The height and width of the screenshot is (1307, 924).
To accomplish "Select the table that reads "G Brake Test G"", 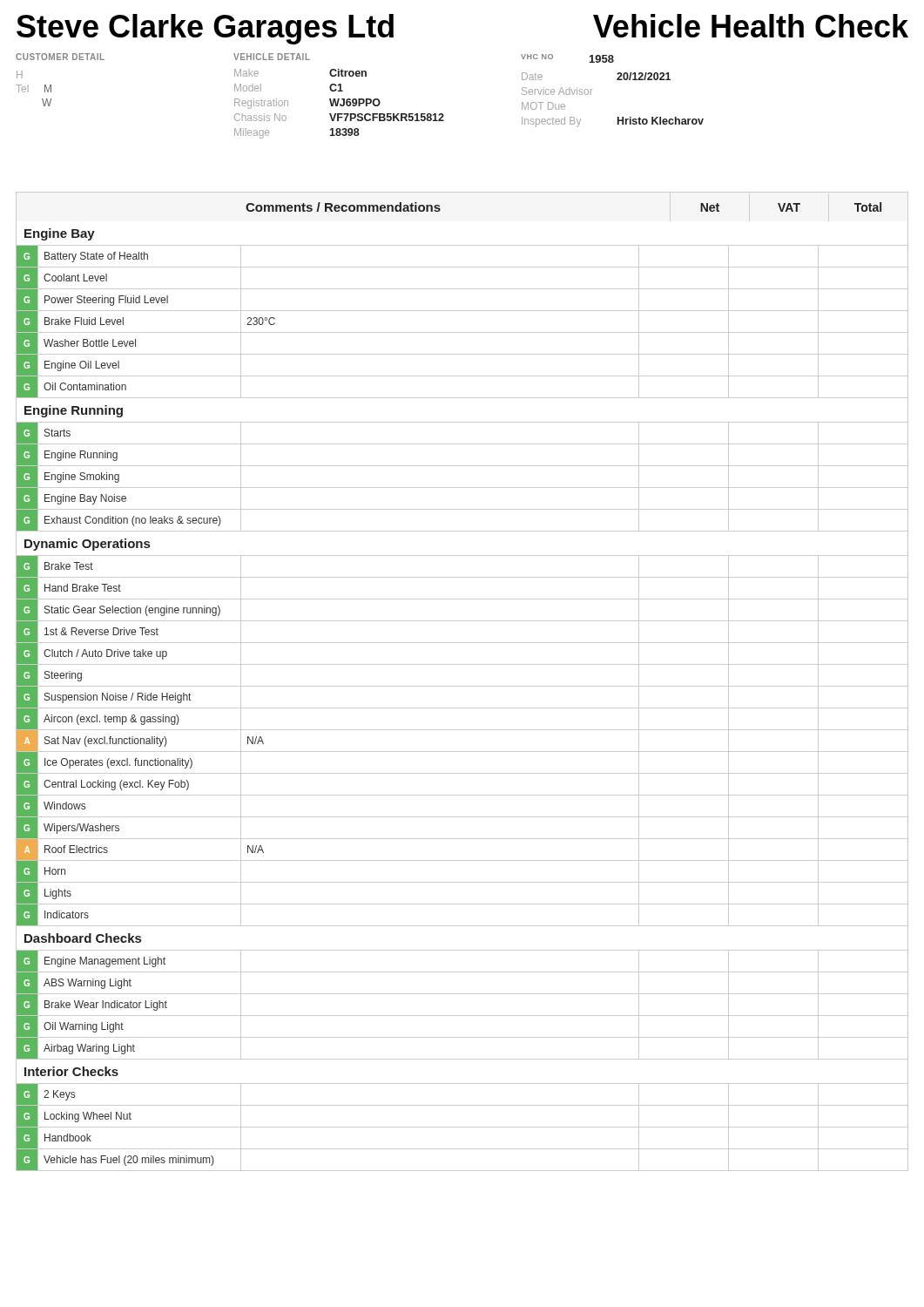I will coord(462,741).
